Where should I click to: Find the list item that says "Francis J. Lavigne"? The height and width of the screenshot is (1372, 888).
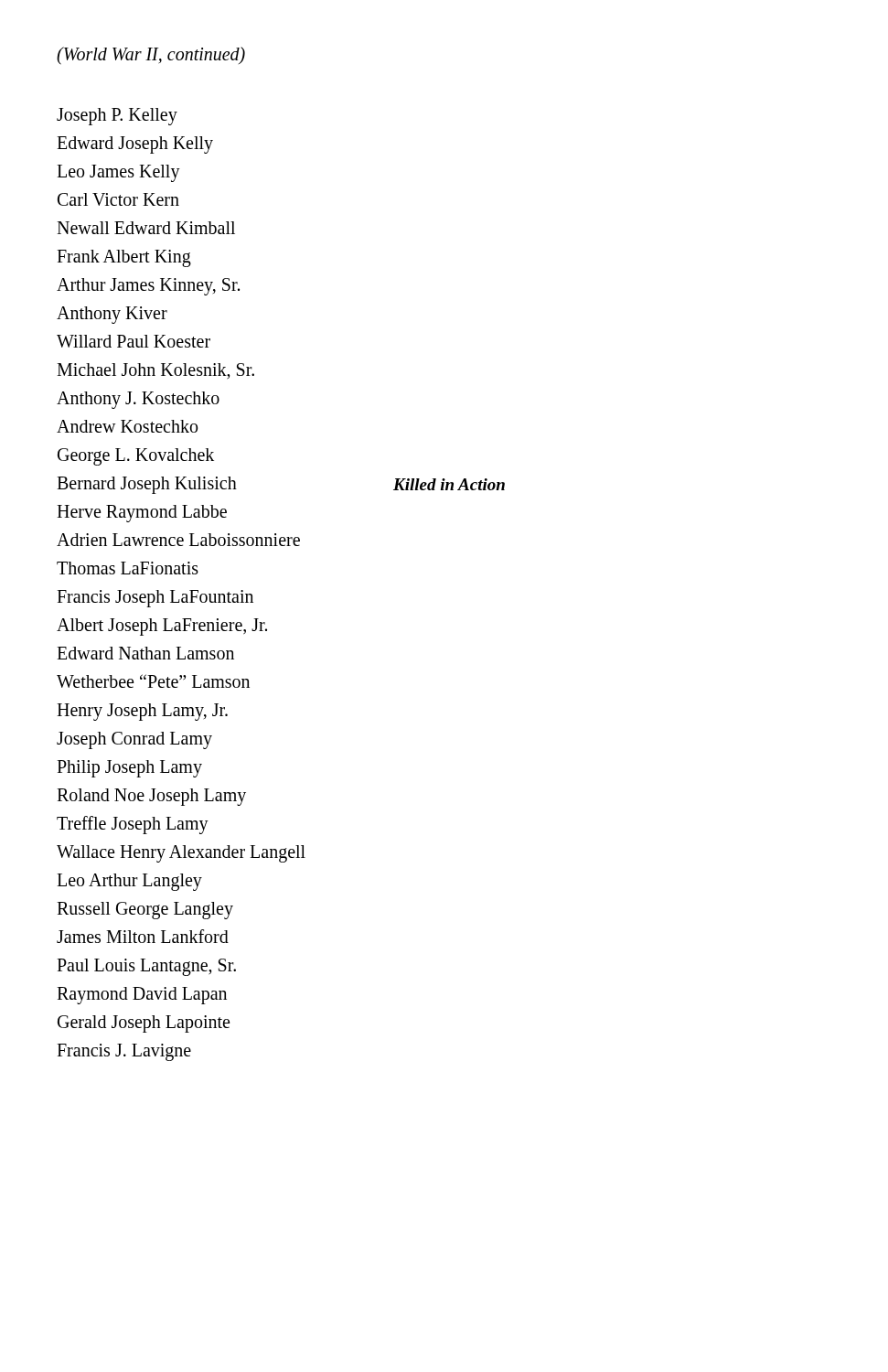click(x=124, y=1050)
